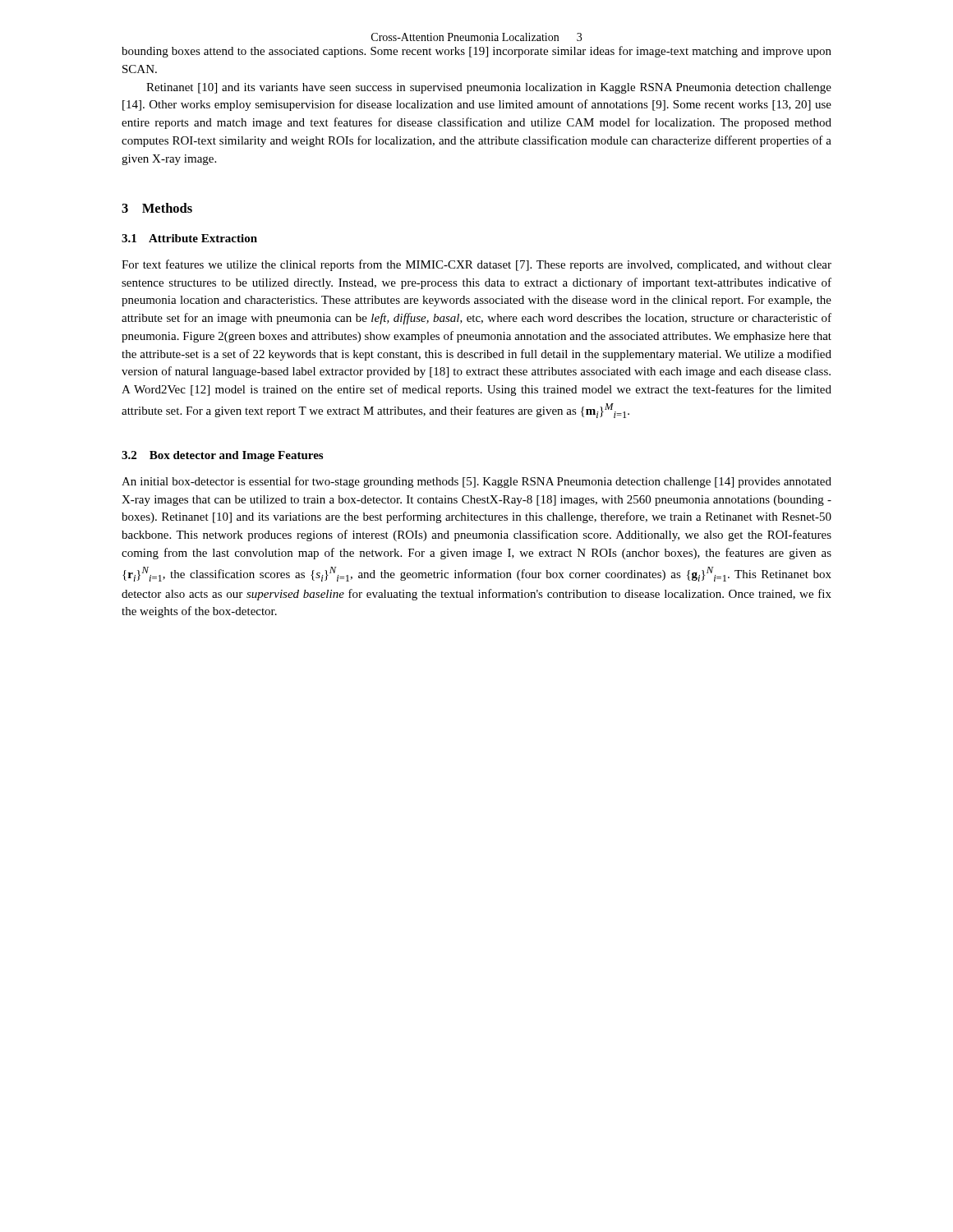This screenshot has height=1232, width=953.
Task: Select the element starting "3.2 Box detector and Image Features"
Action: click(x=223, y=455)
